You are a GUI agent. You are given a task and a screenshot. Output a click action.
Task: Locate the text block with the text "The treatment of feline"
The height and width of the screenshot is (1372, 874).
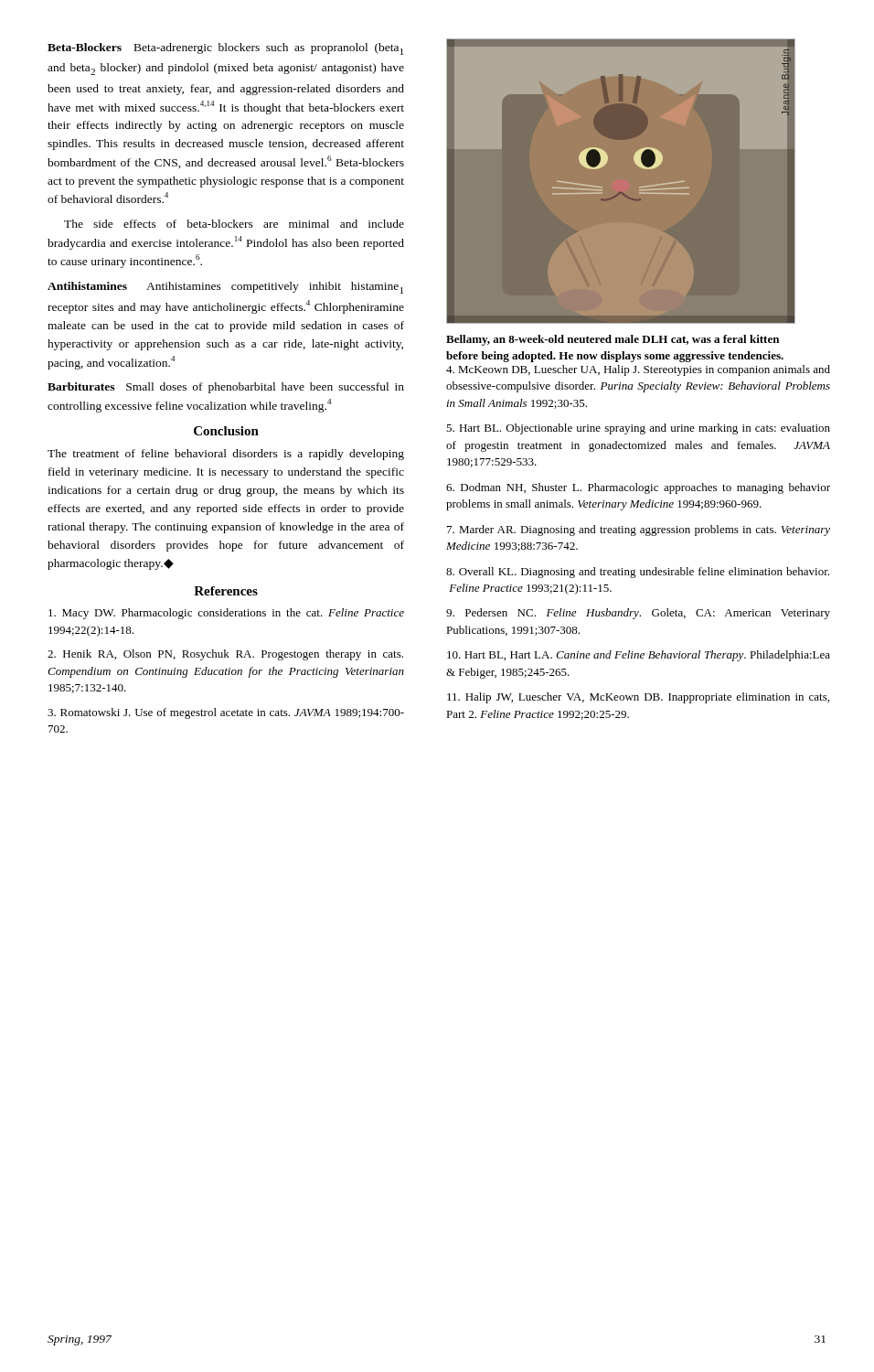(x=226, y=509)
